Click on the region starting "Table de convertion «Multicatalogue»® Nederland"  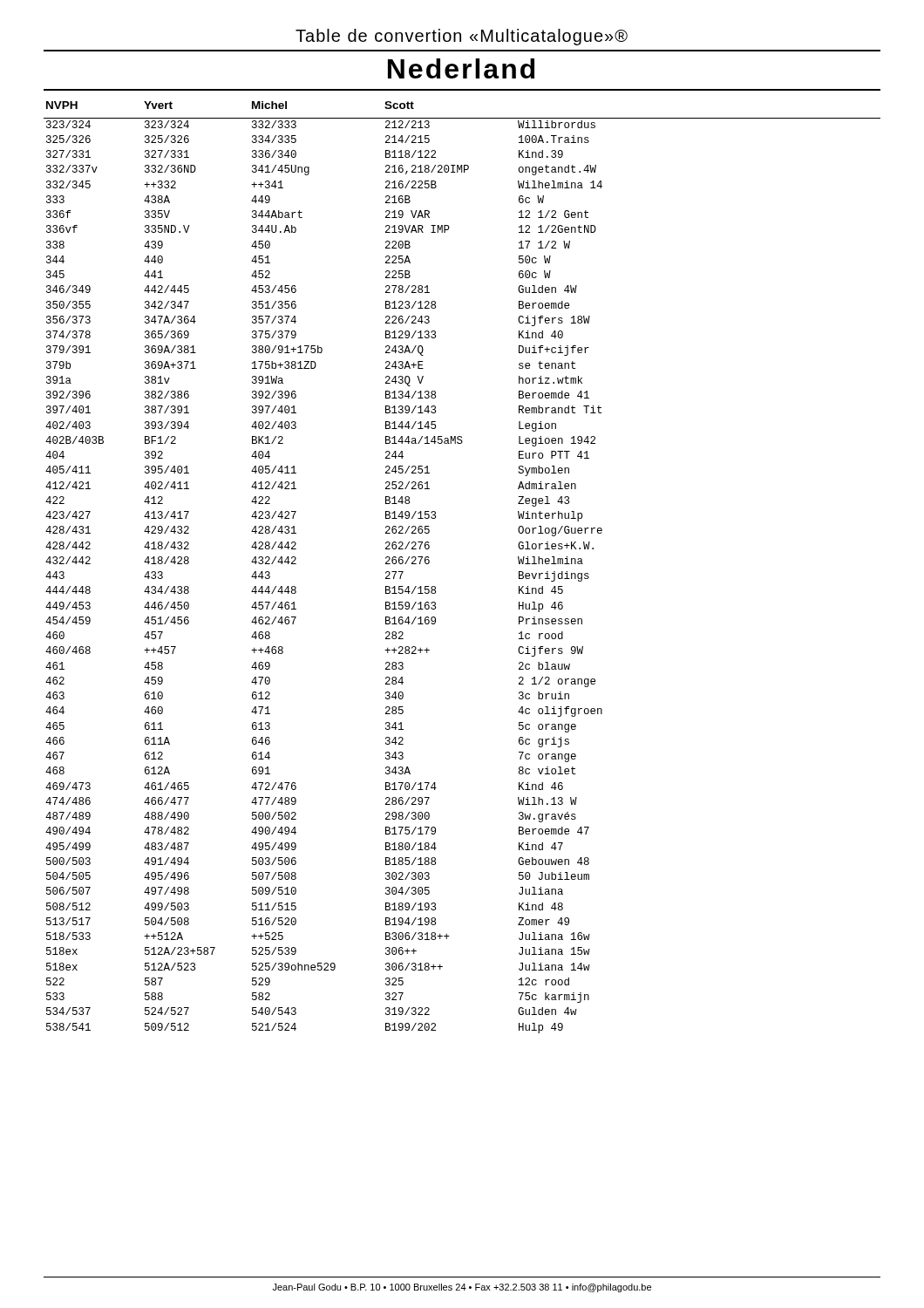(x=462, y=58)
